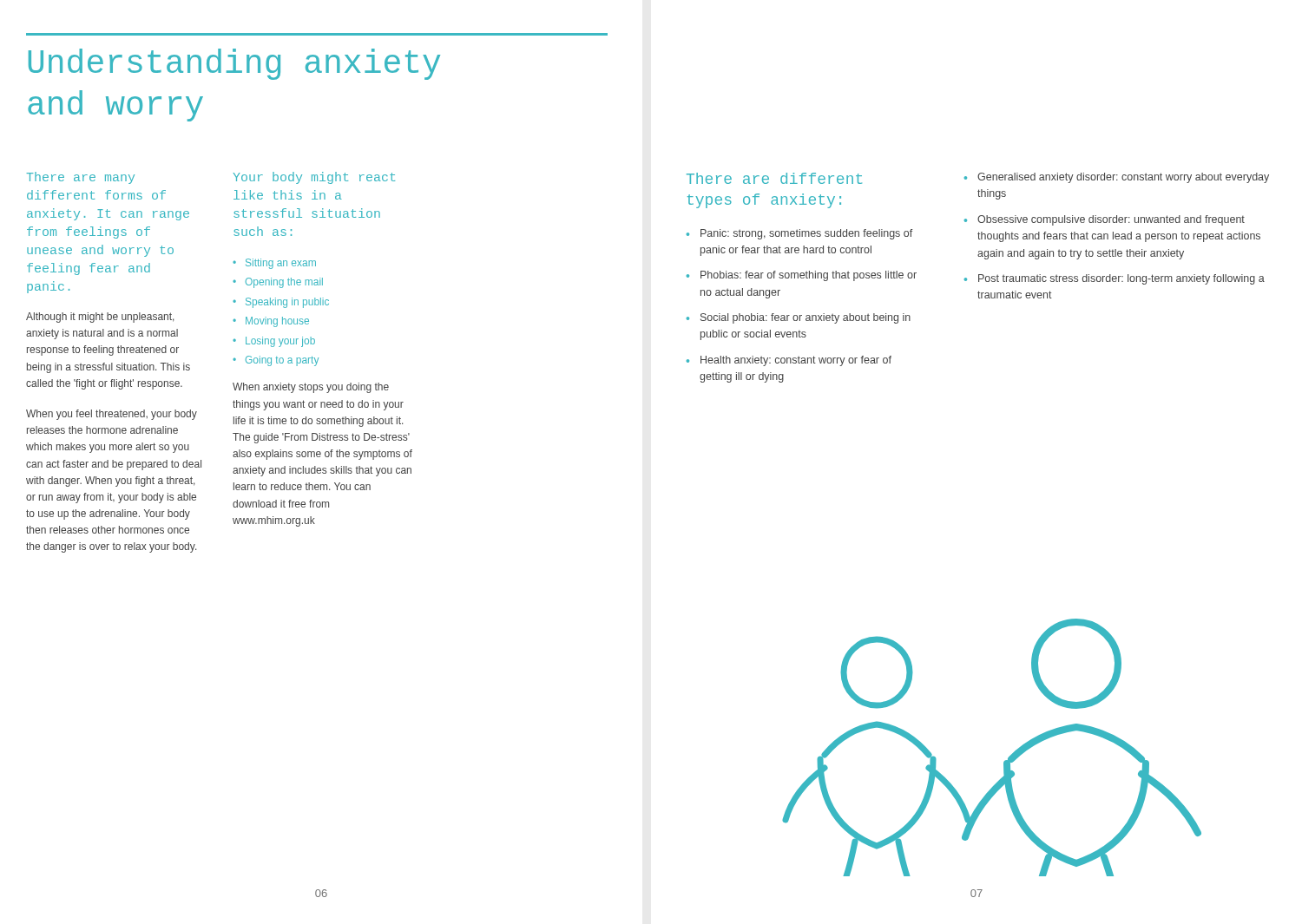Point to the text block starting "•Sitting an exam"

[x=275, y=263]
